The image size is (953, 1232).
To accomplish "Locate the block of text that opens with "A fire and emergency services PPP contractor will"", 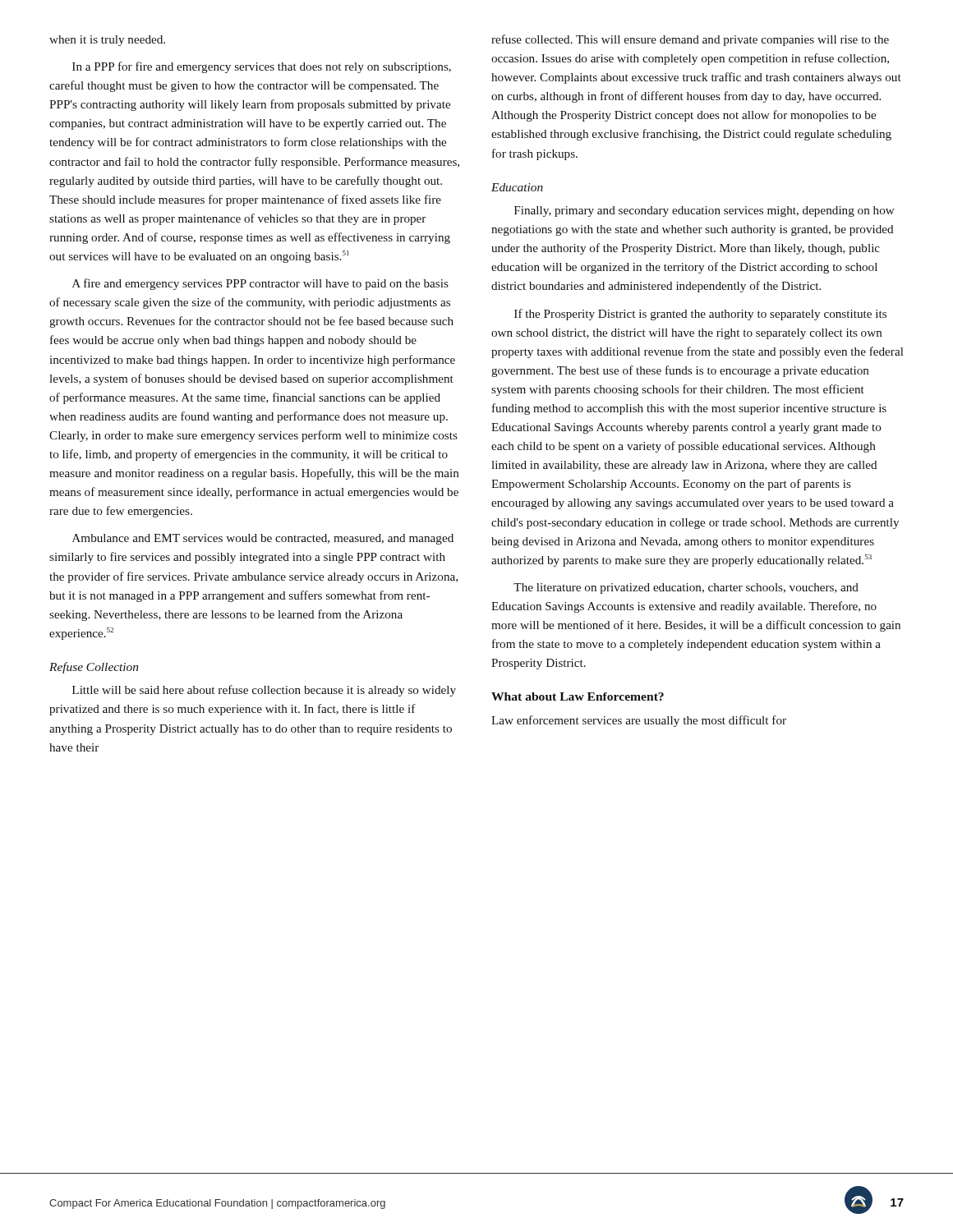I will pyautogui.click(x=255, y=397).
